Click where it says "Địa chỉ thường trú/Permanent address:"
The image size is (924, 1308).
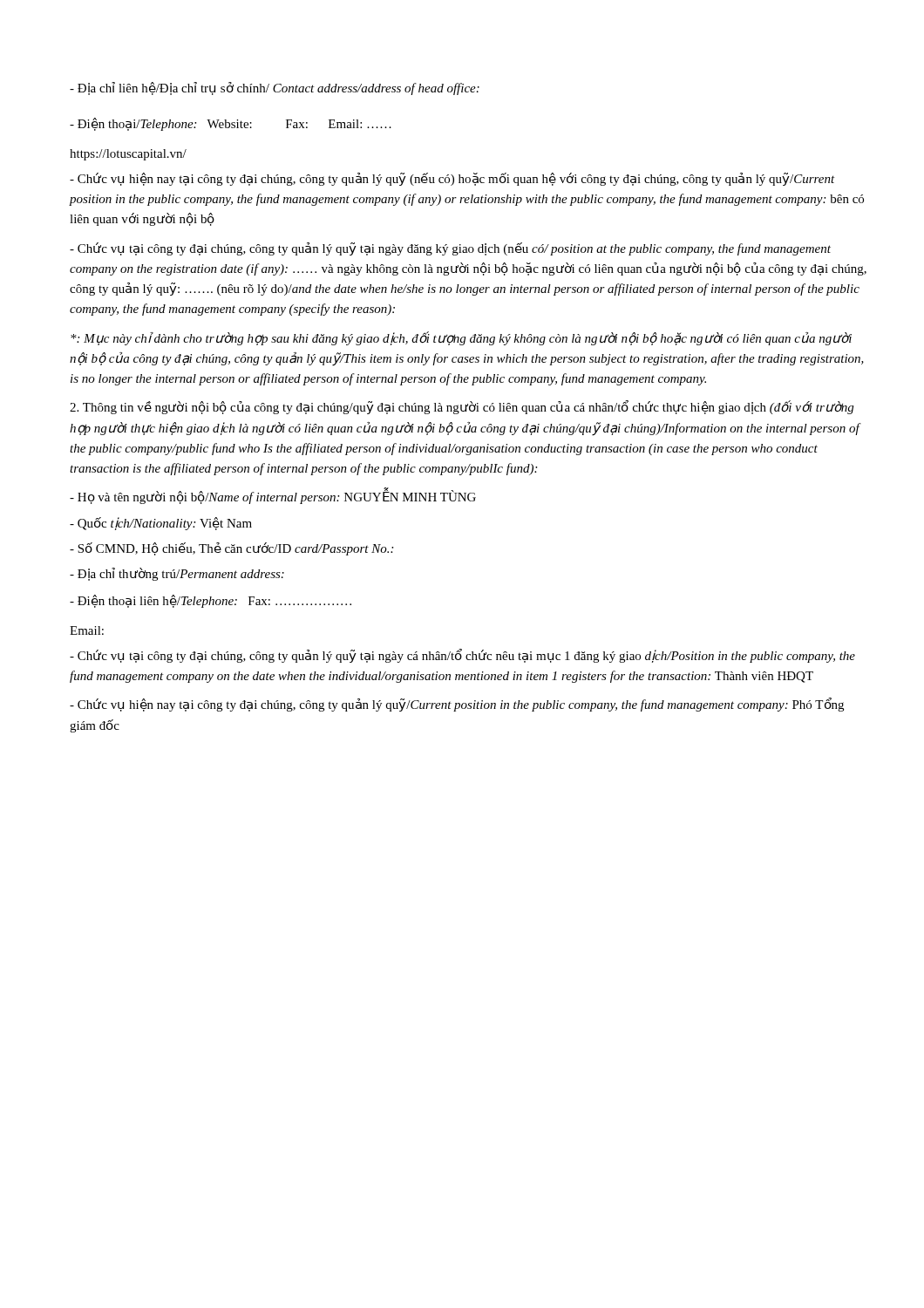pyautogui.click(x=177, y=574)
